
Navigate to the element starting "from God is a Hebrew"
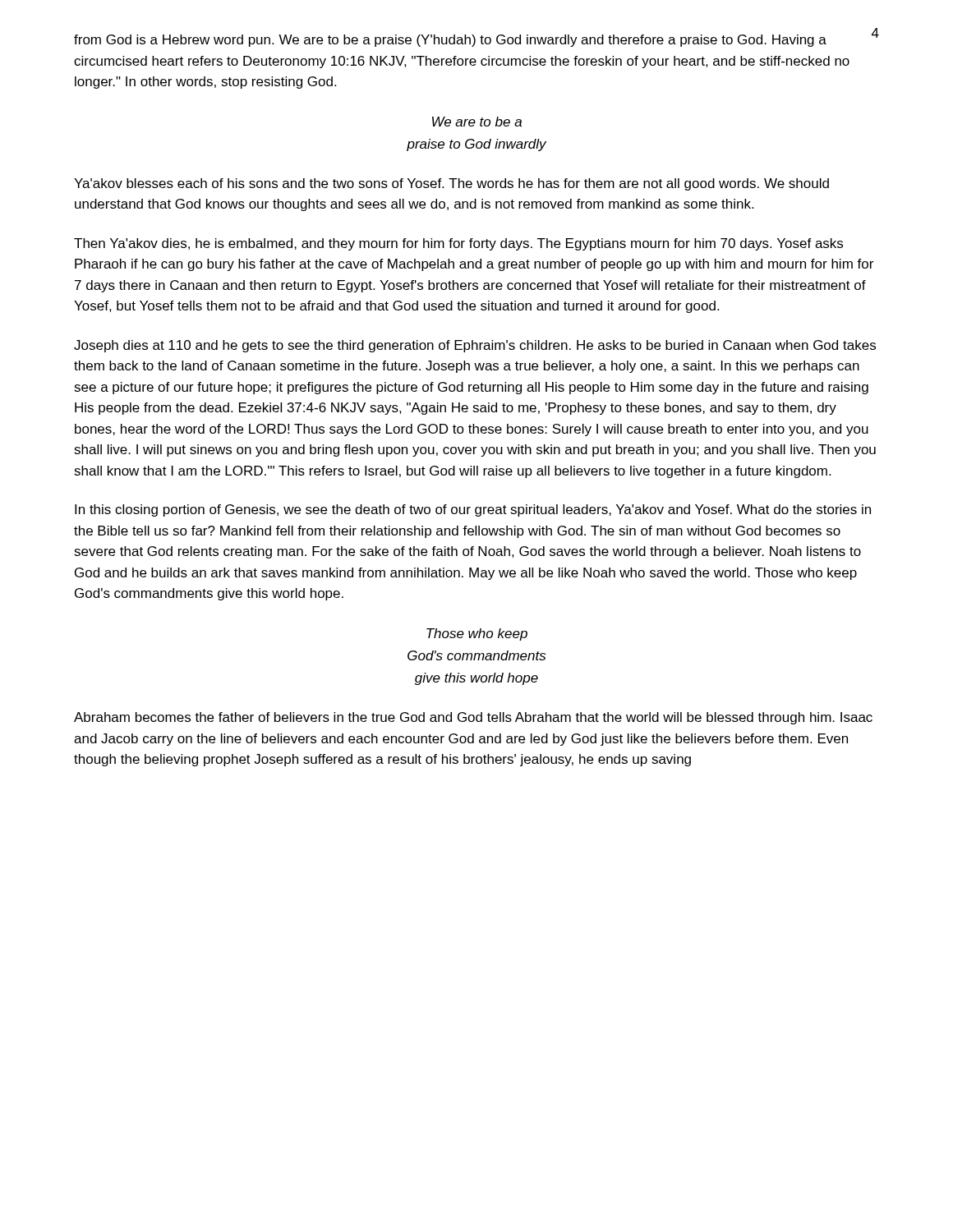(x=462, y=61)
